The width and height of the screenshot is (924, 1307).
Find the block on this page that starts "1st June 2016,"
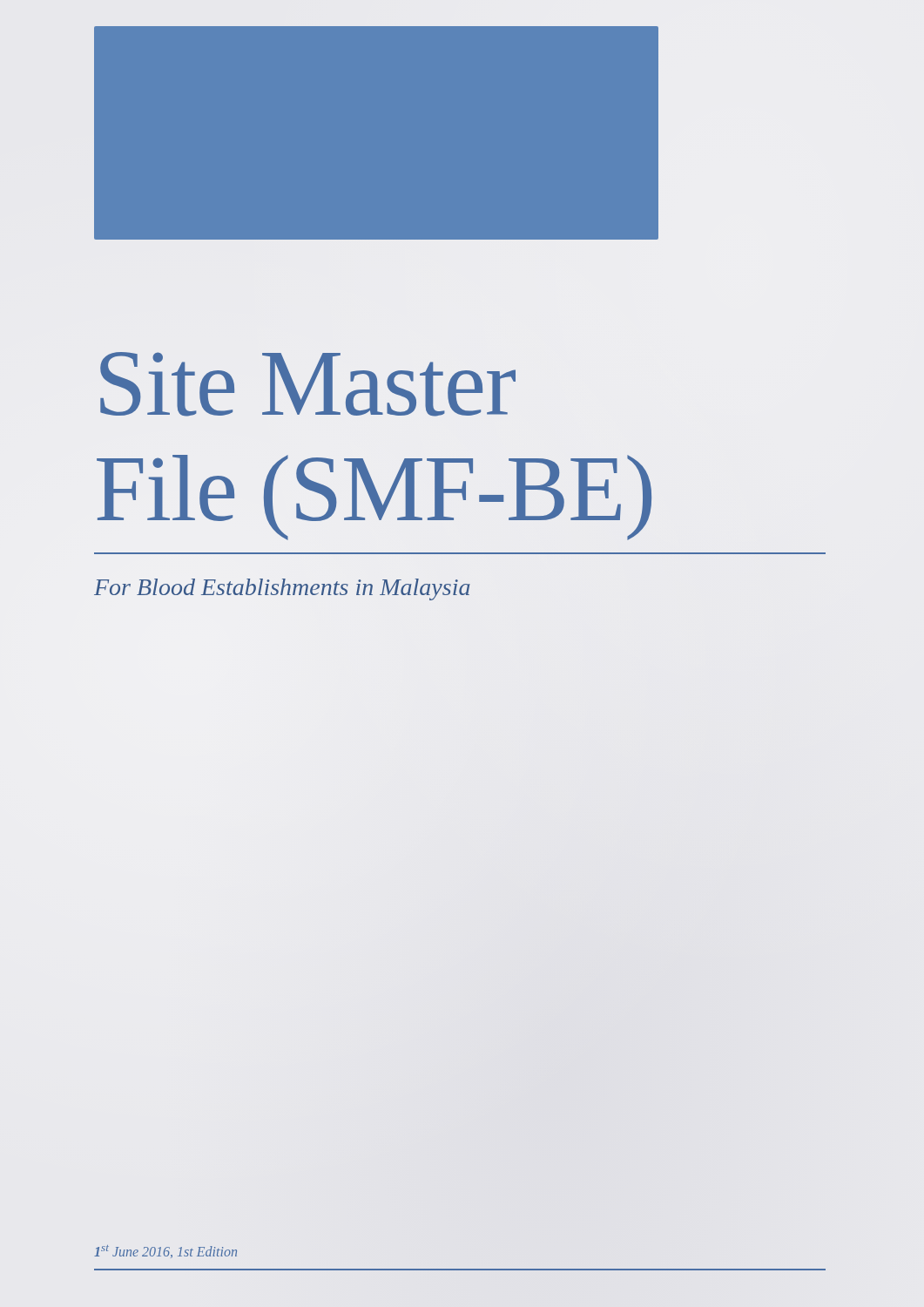[x=166, y=1250]
